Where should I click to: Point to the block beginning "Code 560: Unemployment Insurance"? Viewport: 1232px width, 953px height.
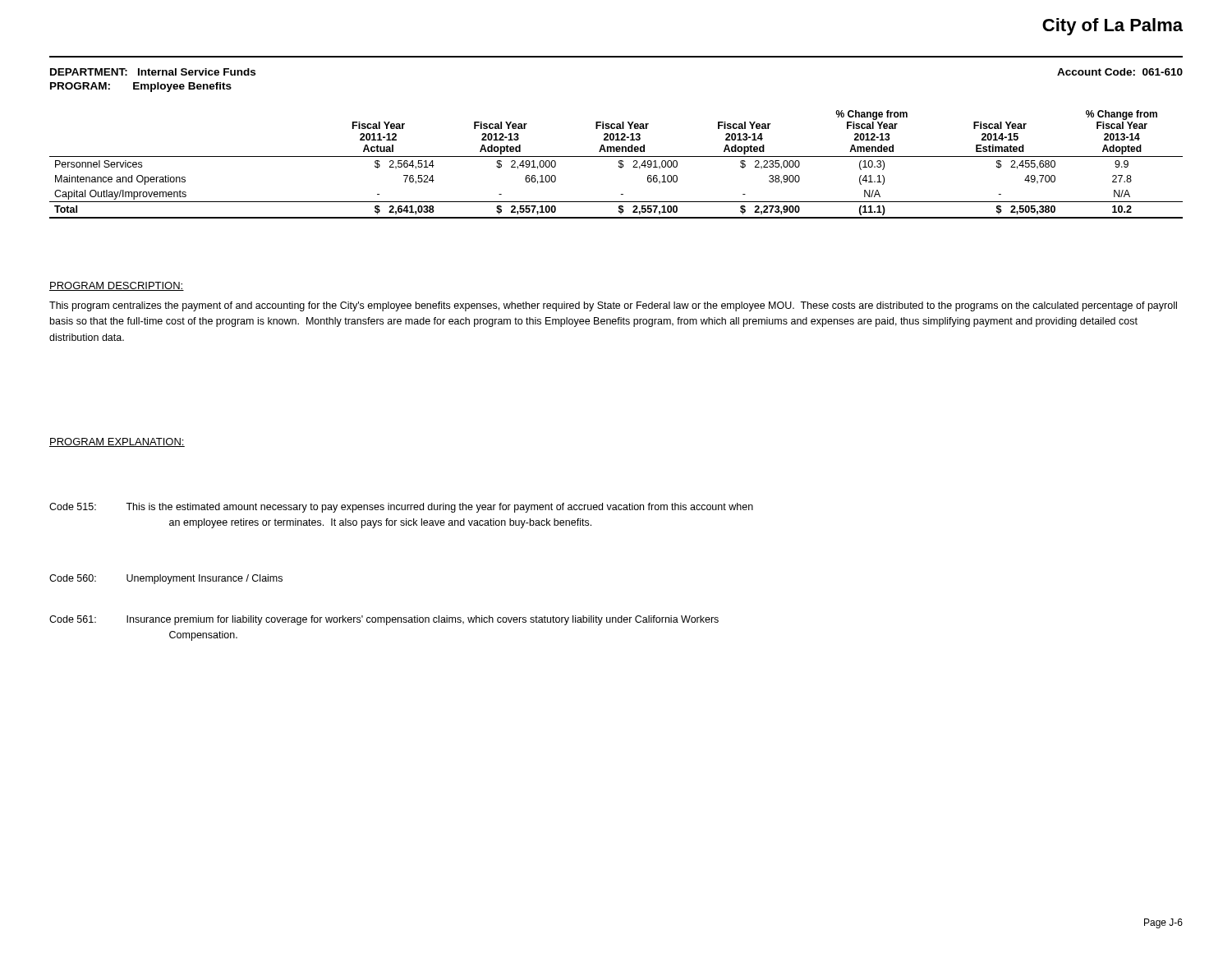coord(166,579)
